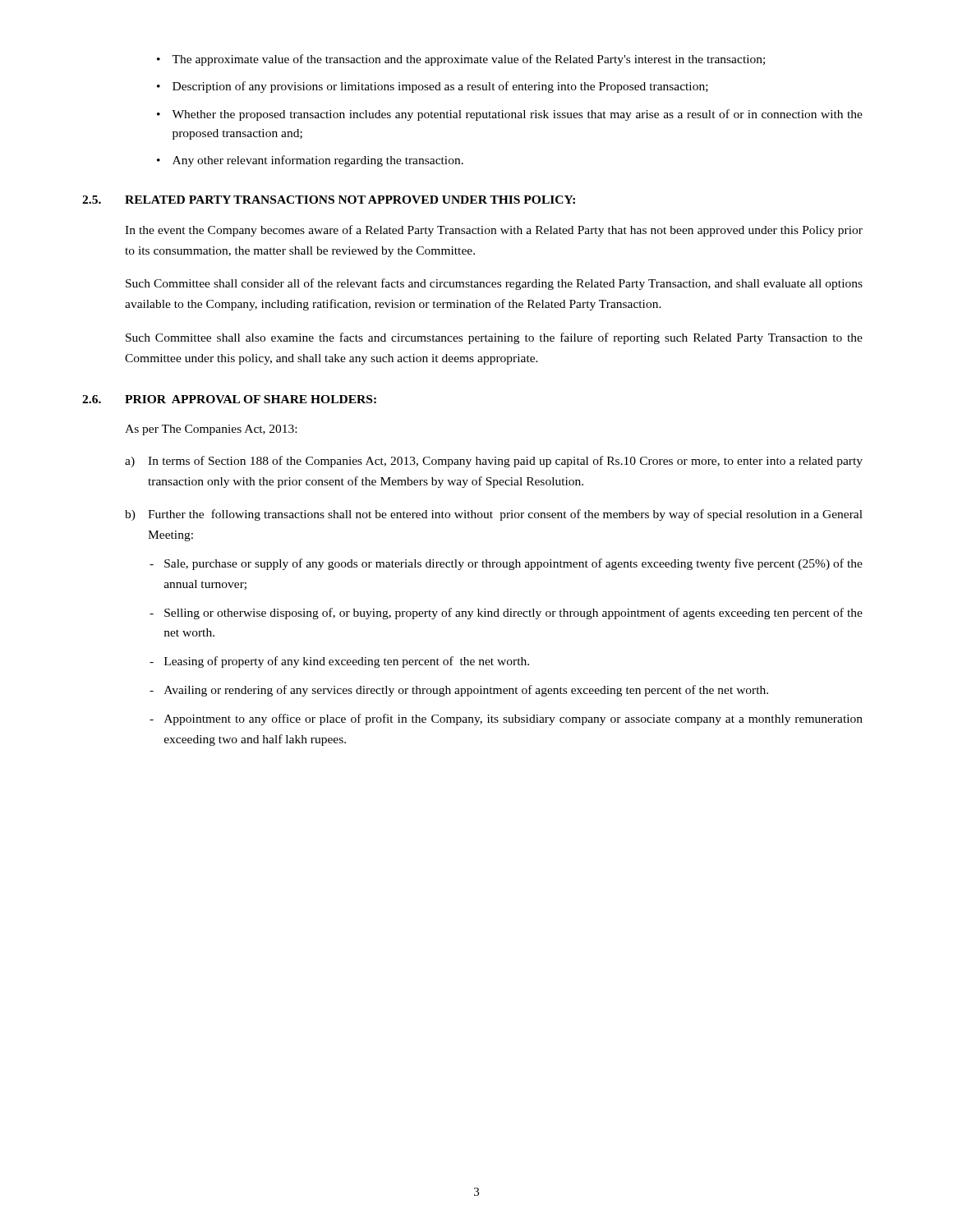Find the section header on this page that starts "2.5. RELATED PARTY TRANSACTIONS NOT"
This screenshot has height=1232, width=953.
(x=329, y=200)
